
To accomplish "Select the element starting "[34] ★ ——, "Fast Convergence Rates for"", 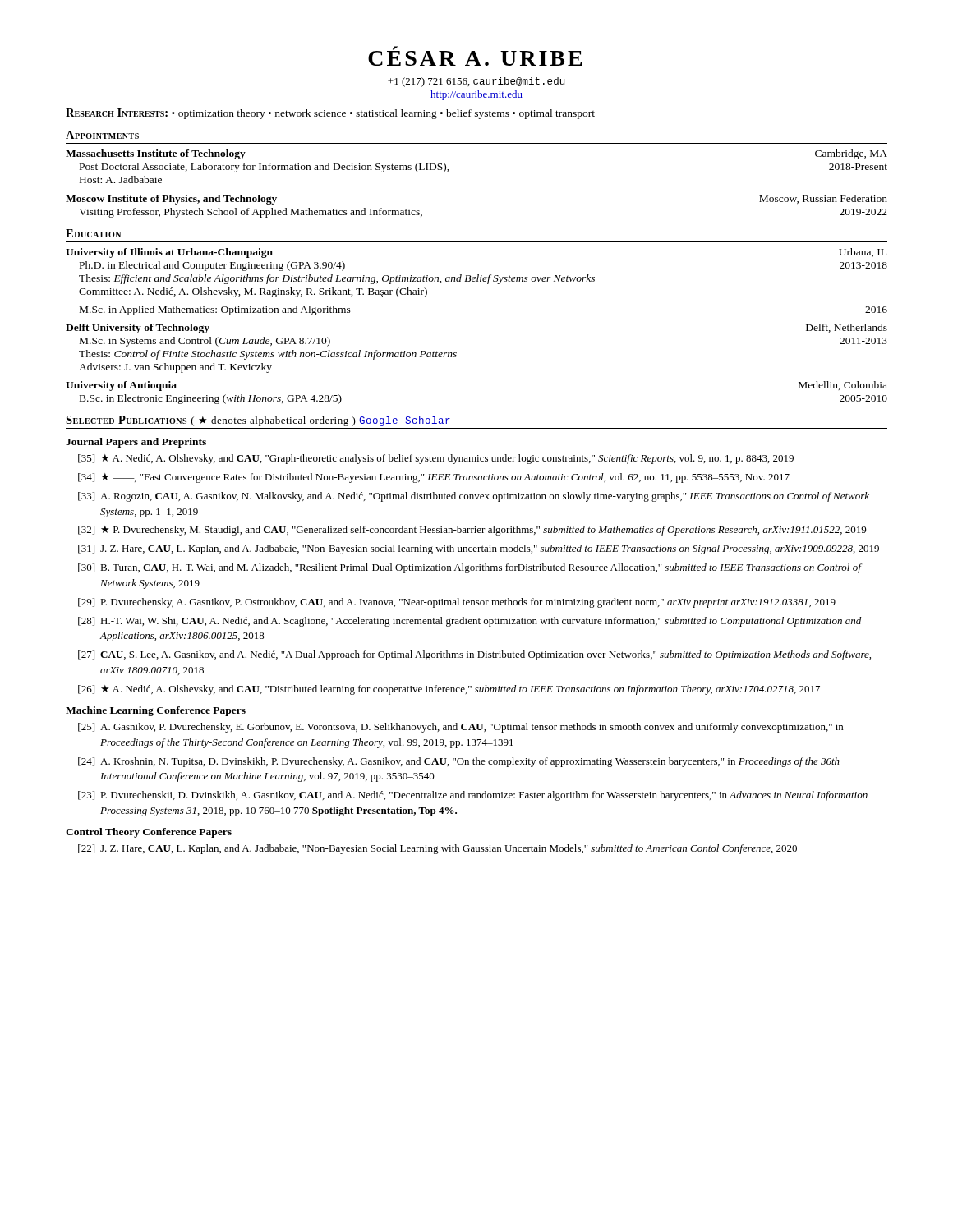I will (476, 477).
